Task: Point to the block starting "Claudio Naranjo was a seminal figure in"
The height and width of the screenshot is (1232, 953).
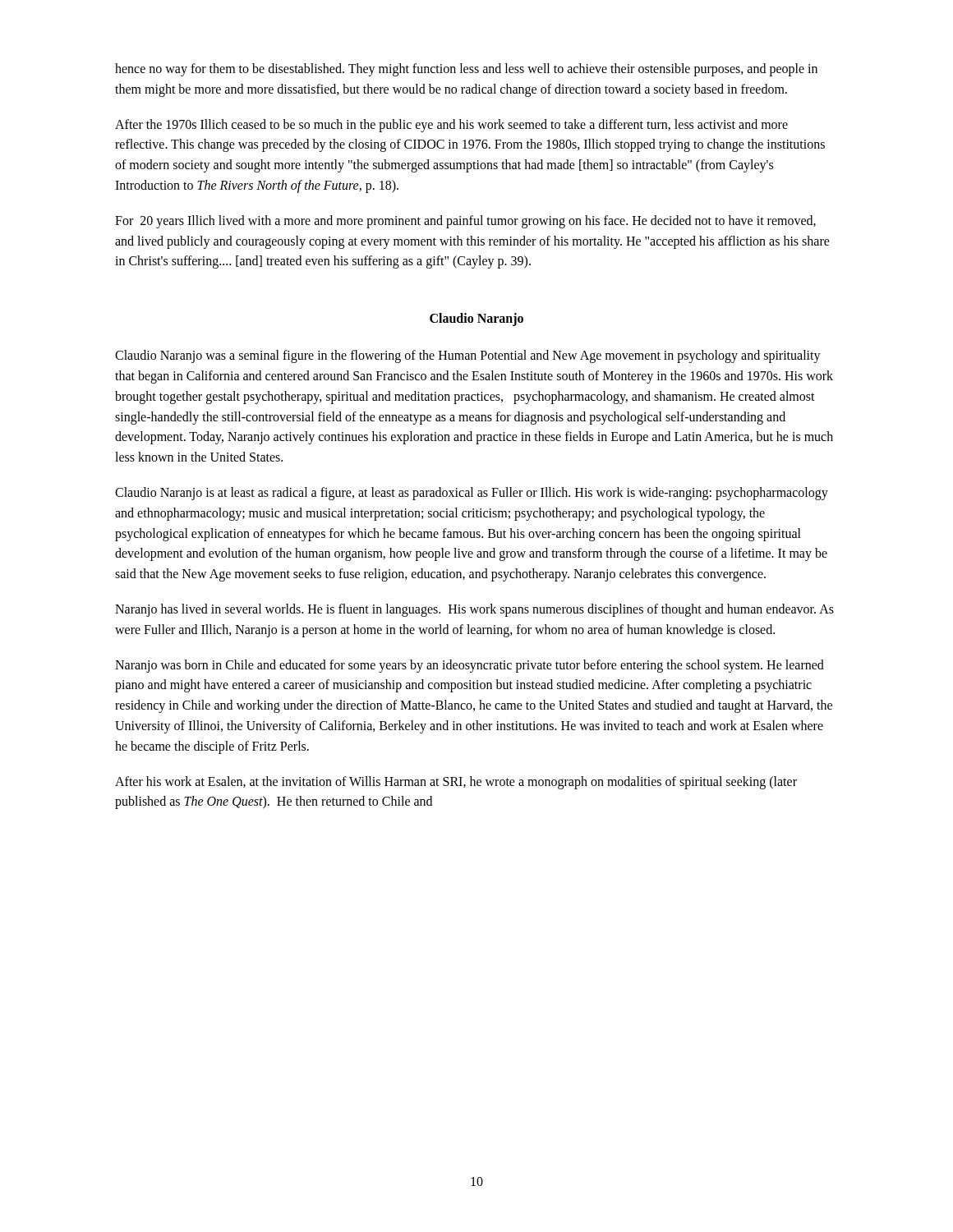Action: (x=474, y=406)
